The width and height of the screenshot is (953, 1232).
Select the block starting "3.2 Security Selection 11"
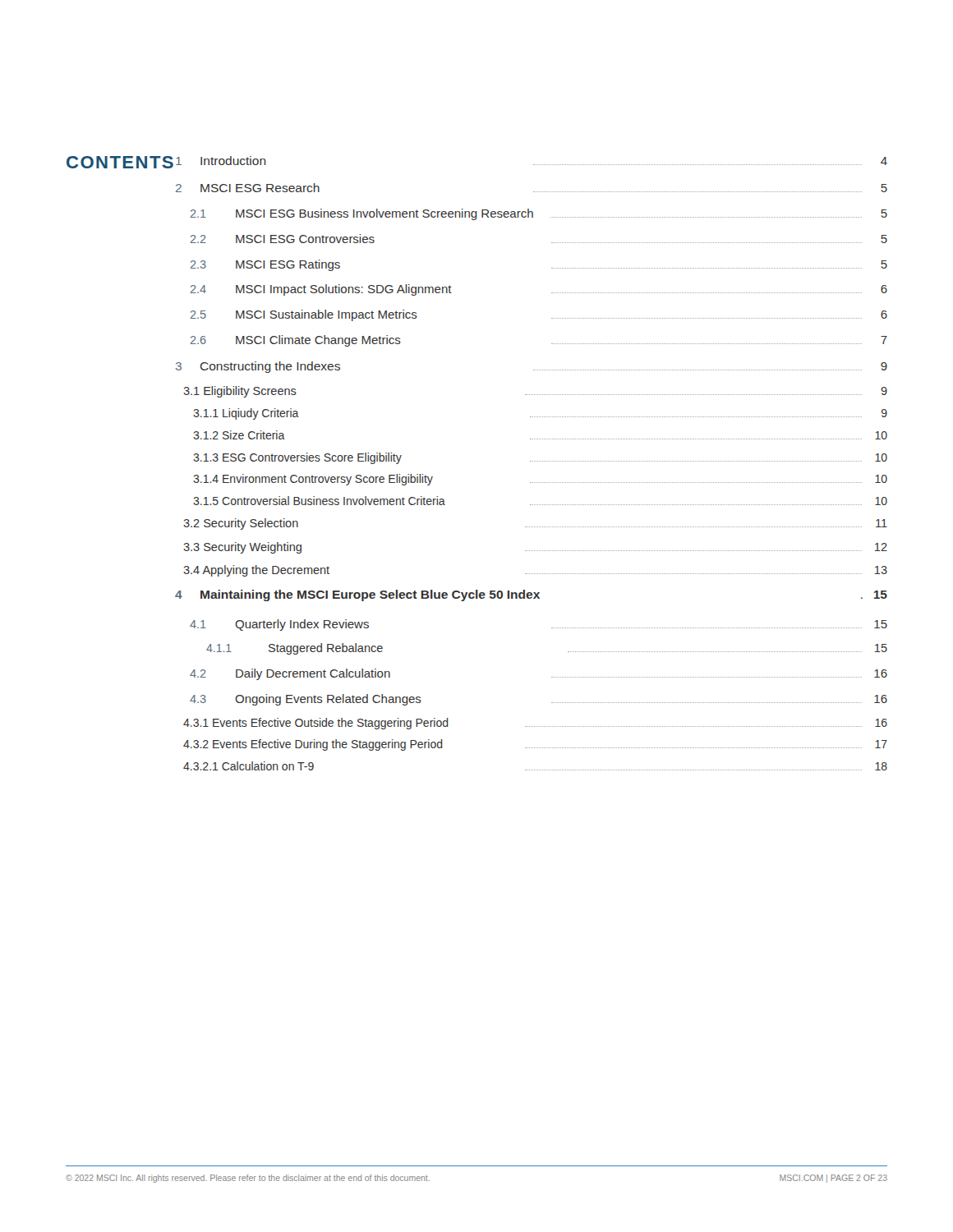(535, 524)
